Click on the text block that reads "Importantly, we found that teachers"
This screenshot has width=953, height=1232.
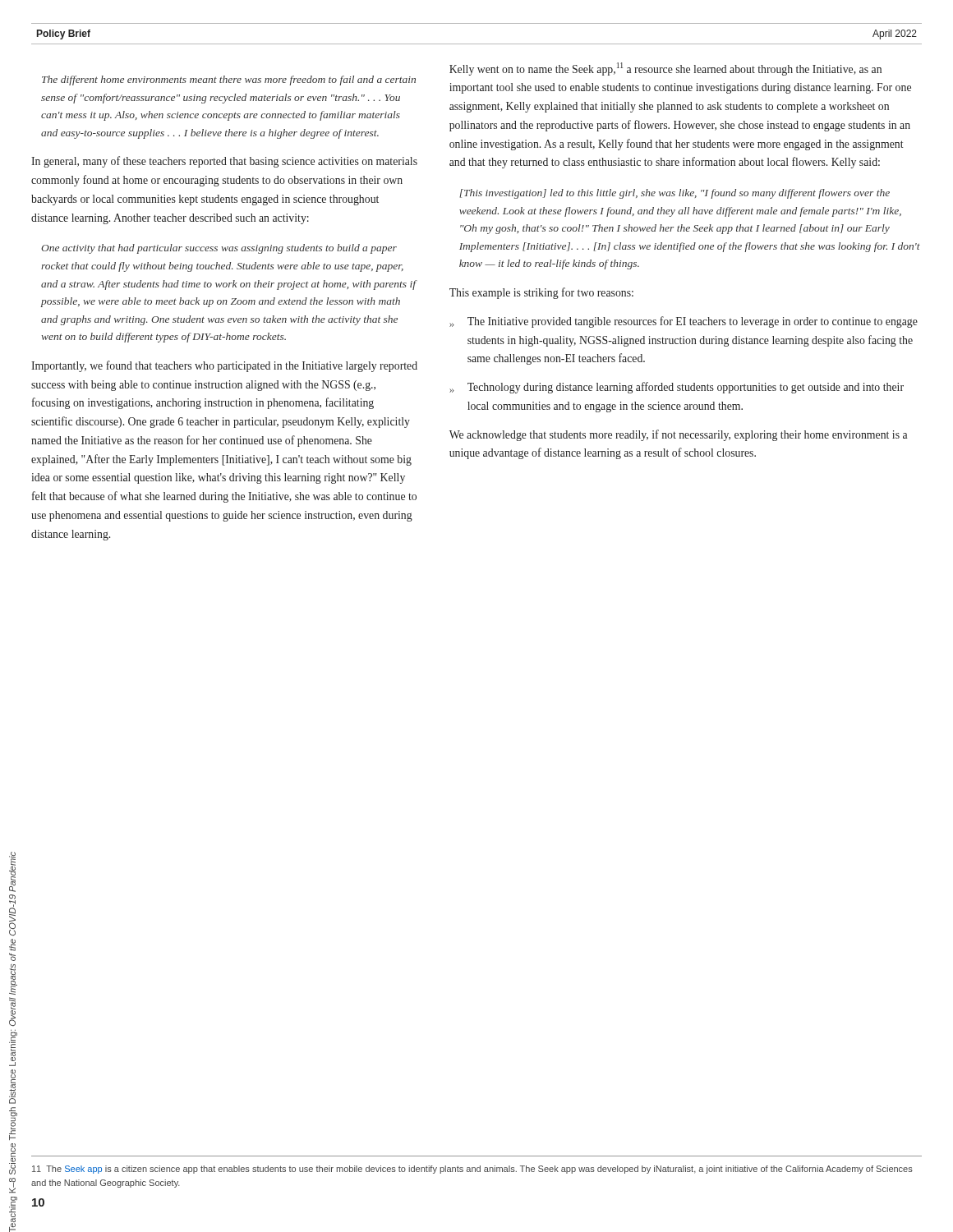click(x=224, y=450)
